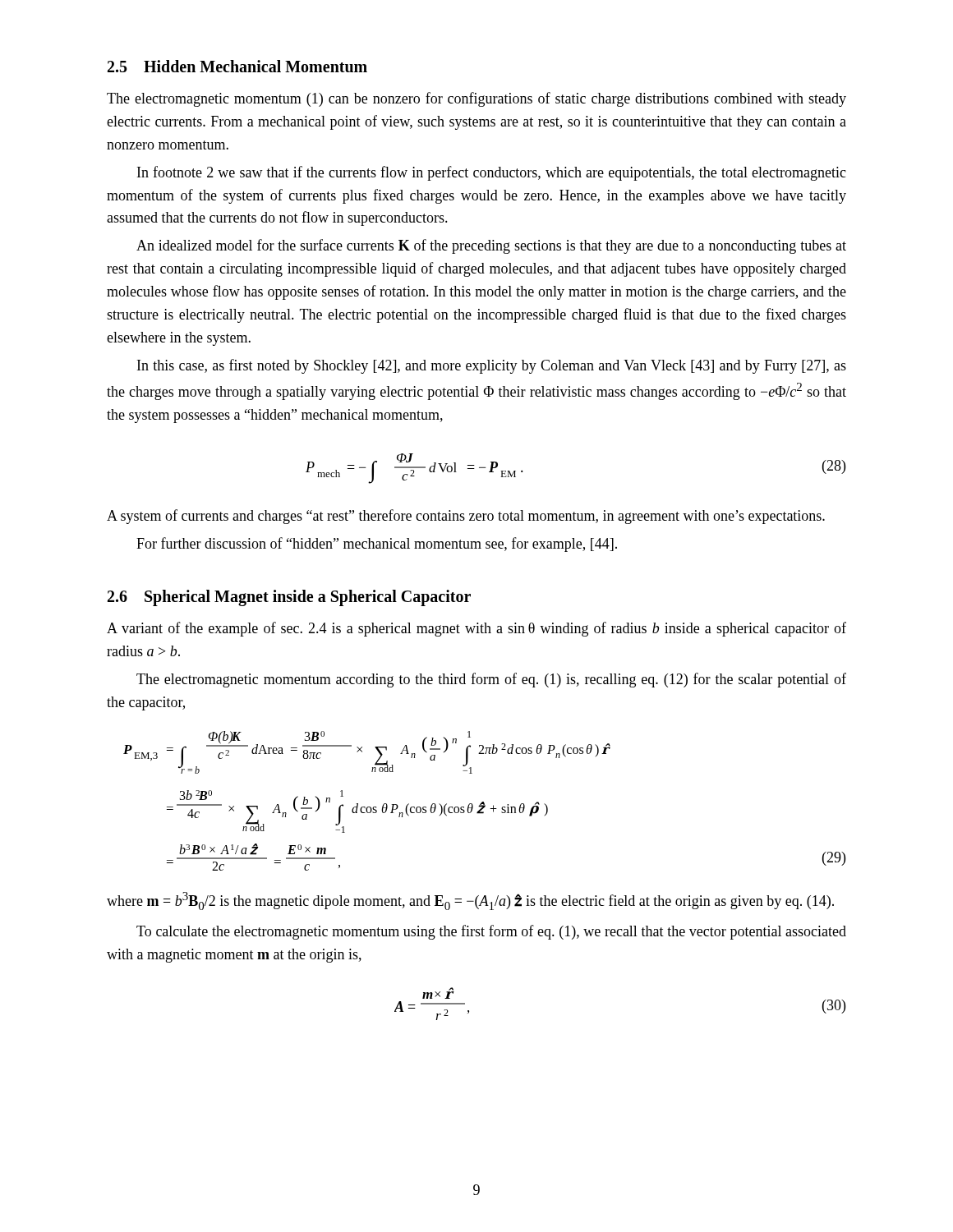The image size is (953, 1232).
Task: Click the passage that begins "A variant of the example of"
Action: [476, 666]
